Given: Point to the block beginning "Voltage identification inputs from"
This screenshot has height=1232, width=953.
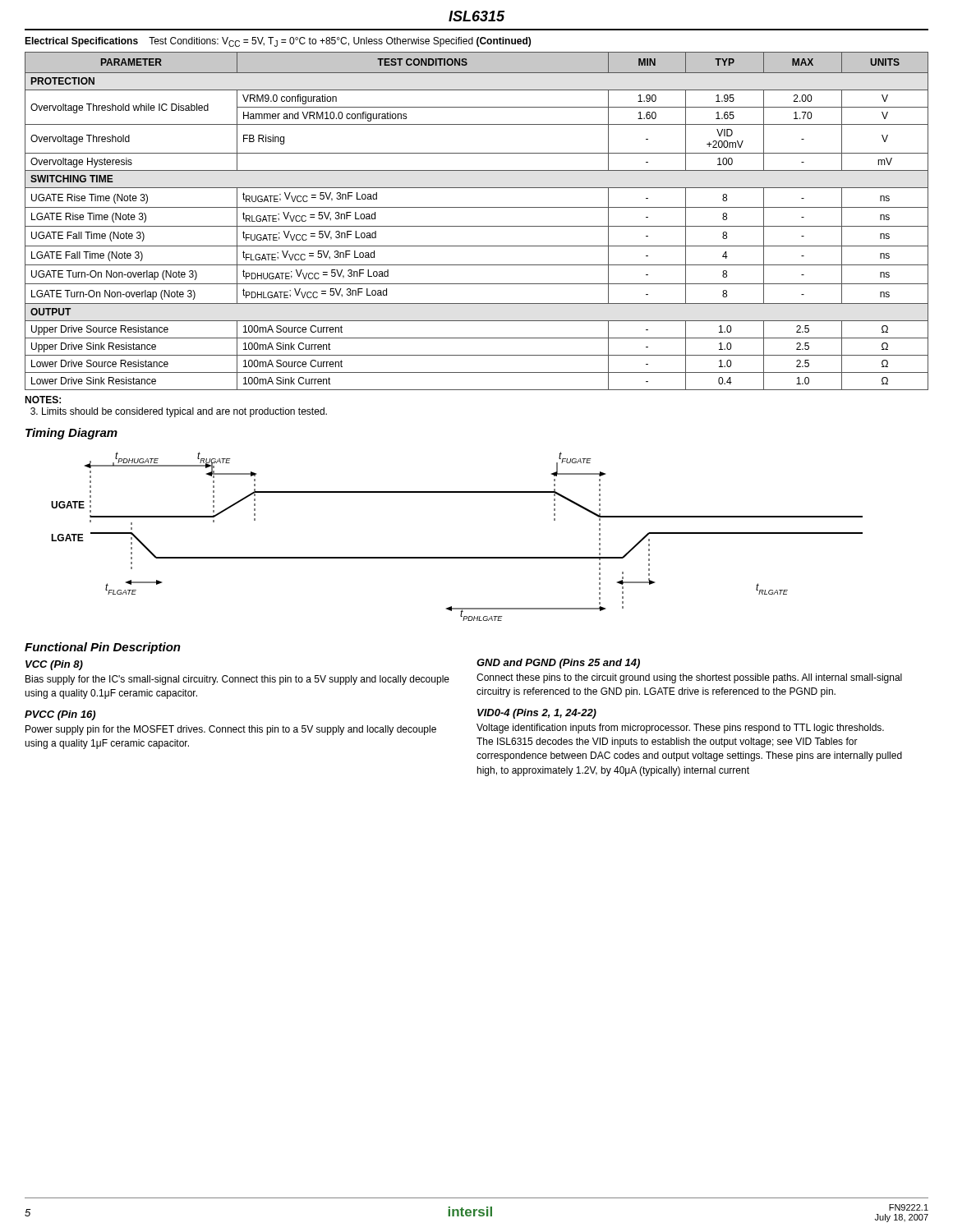Looking at the screenshot, I should pos(689,749).
